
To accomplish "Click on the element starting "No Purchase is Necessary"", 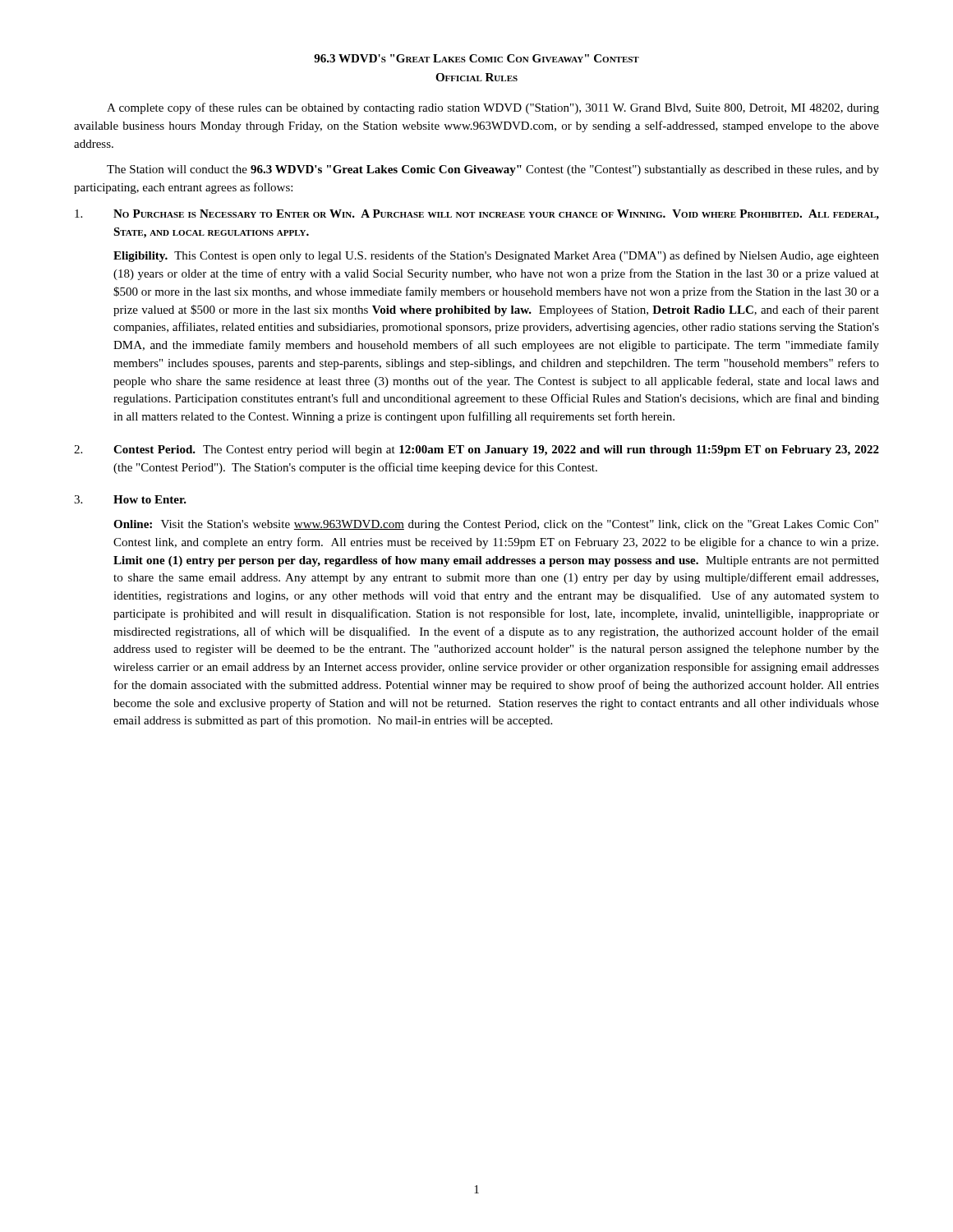I will pos(476,319).
